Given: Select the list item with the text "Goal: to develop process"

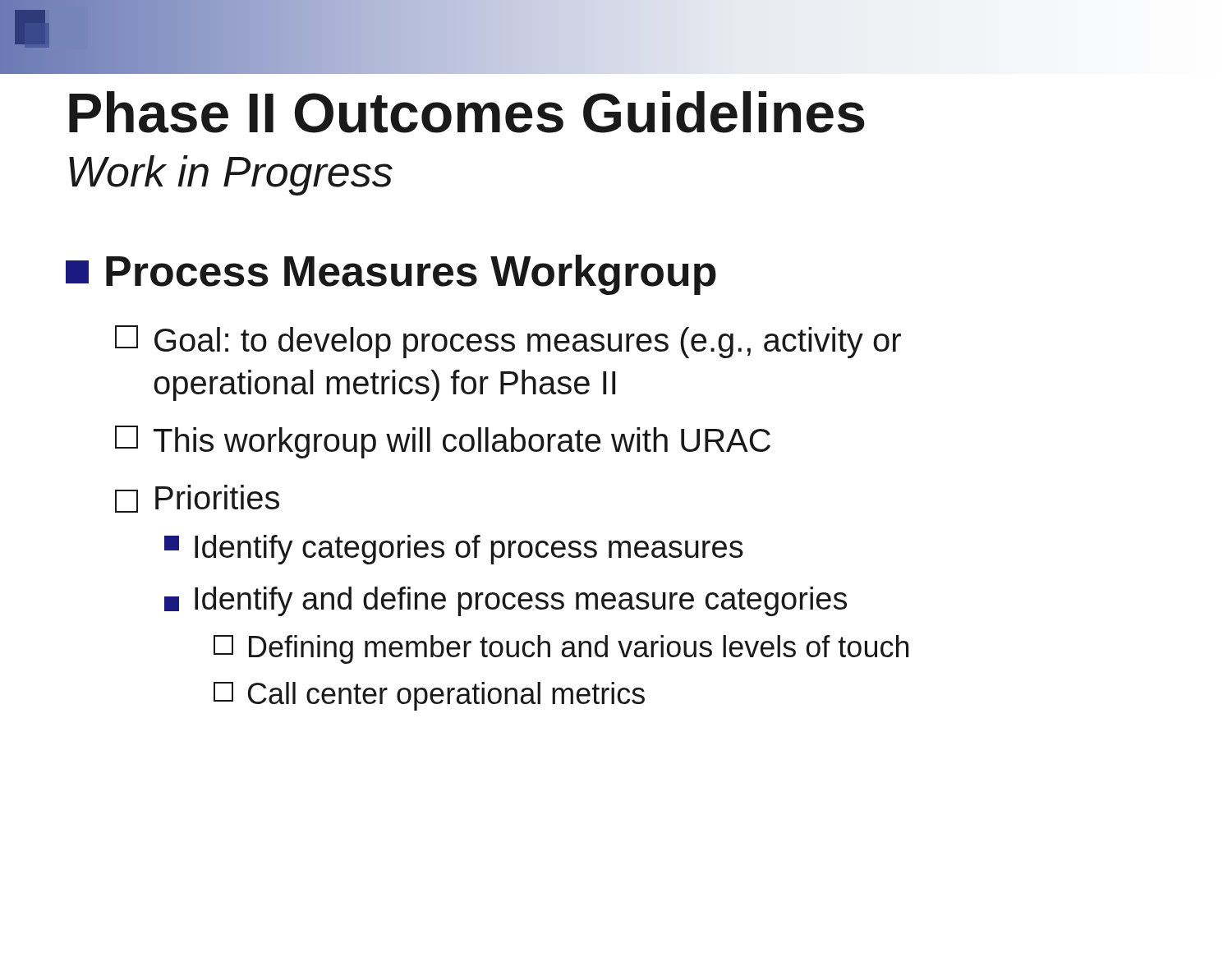Looking at the screenshot, I should click(508, 361).
